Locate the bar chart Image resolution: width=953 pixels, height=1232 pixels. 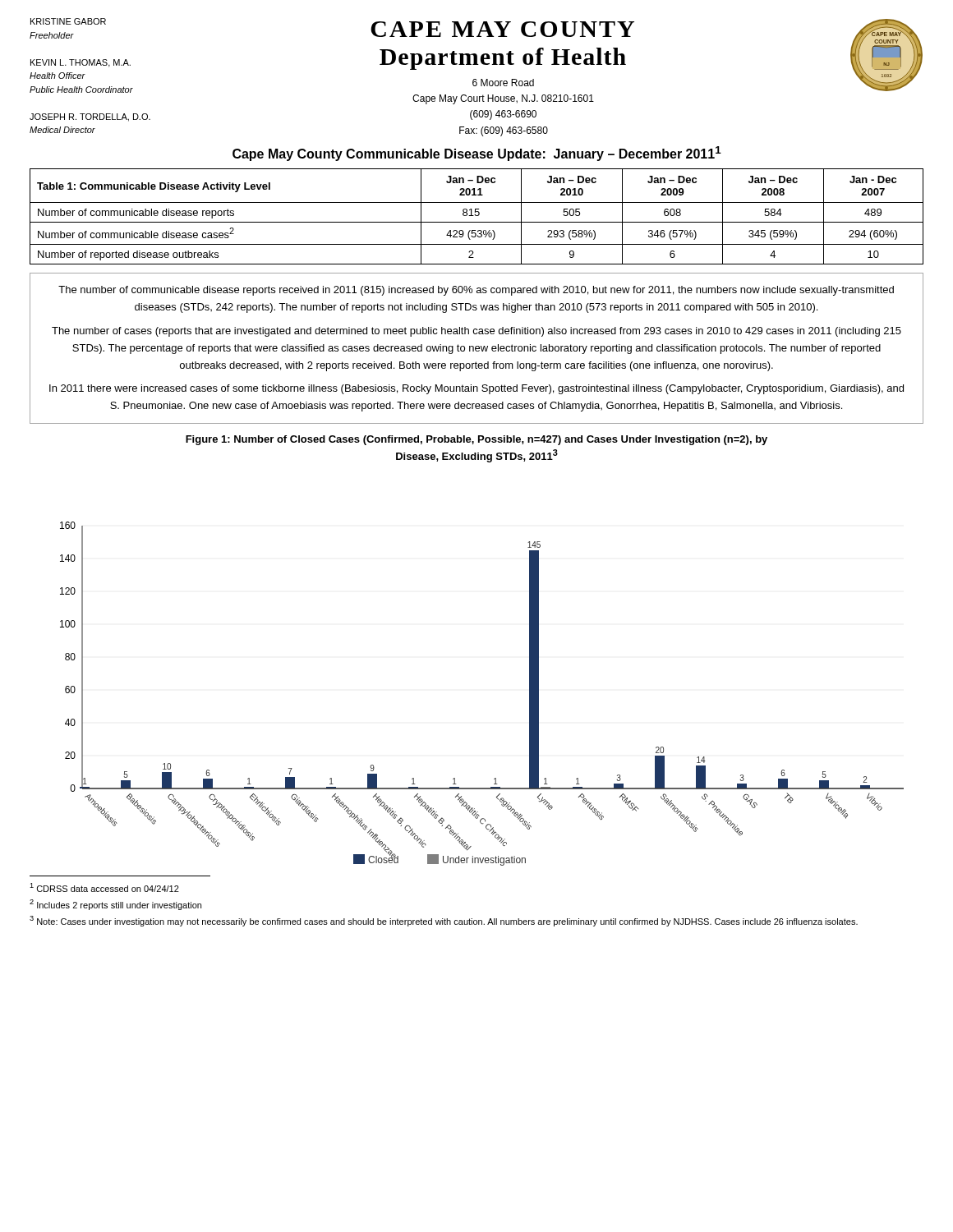pos(476,669)
